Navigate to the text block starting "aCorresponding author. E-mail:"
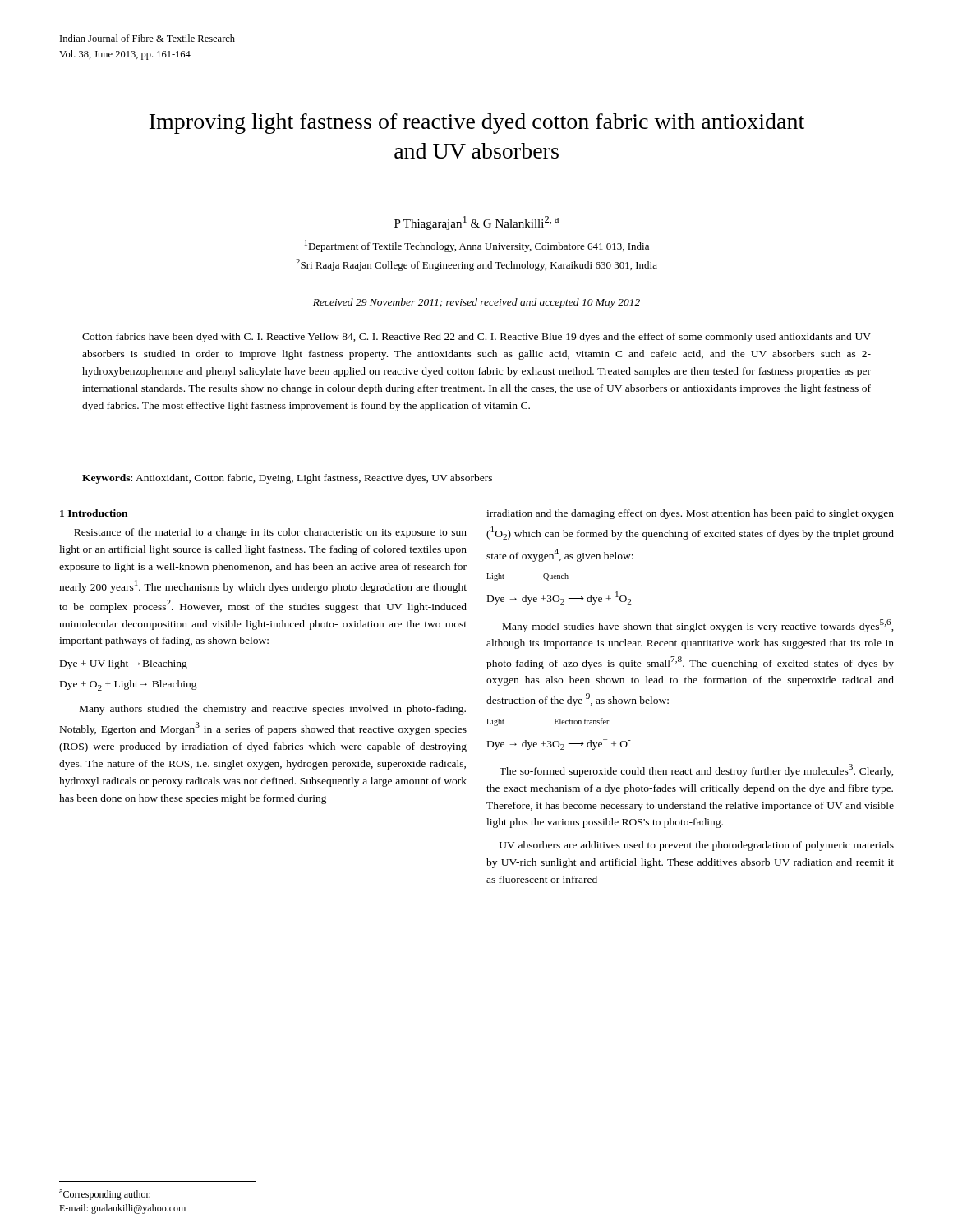The width and height of the screenshot is (953, 1232). point(123,1200)
